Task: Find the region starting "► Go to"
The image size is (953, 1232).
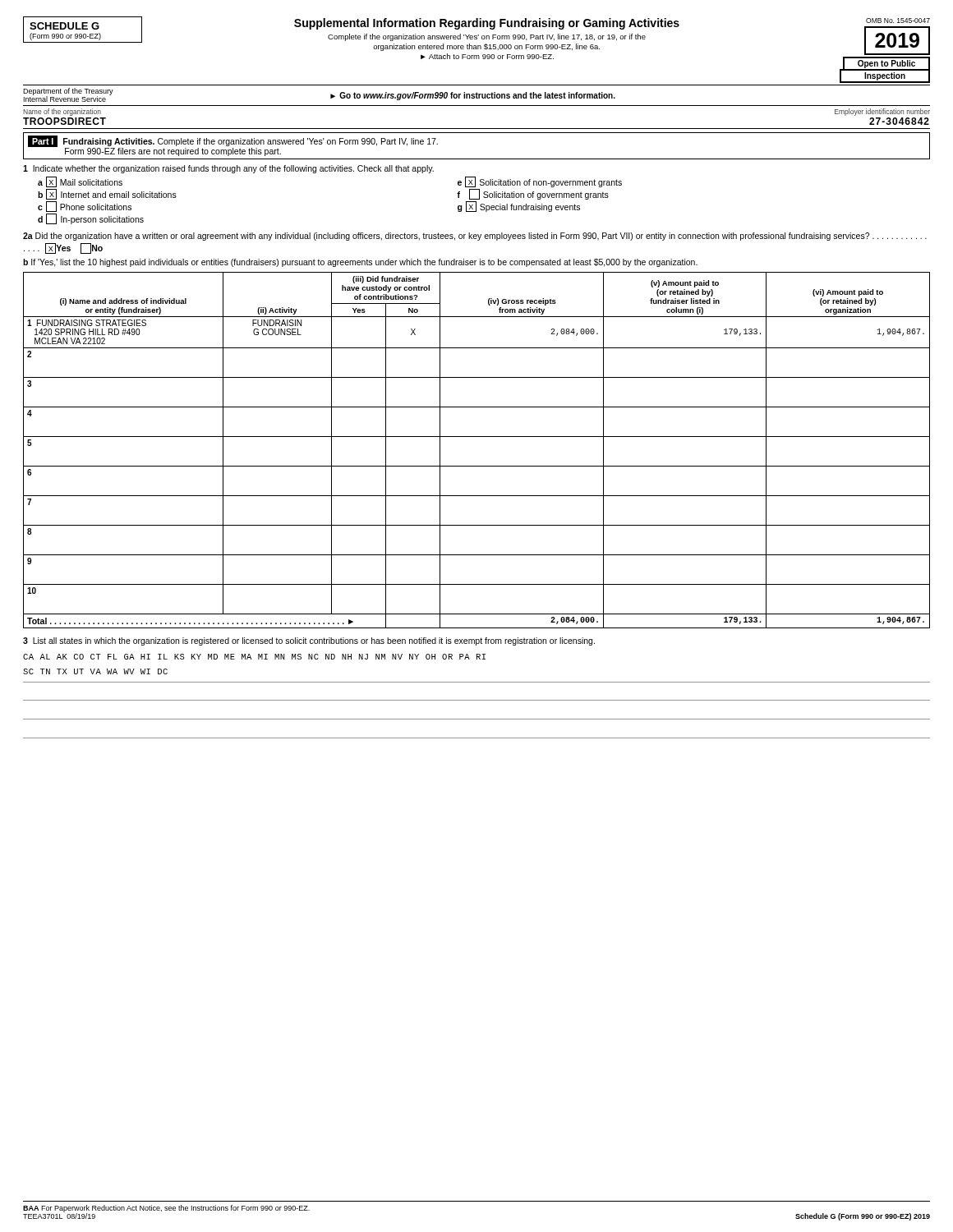Action: (x=472, y=95)
